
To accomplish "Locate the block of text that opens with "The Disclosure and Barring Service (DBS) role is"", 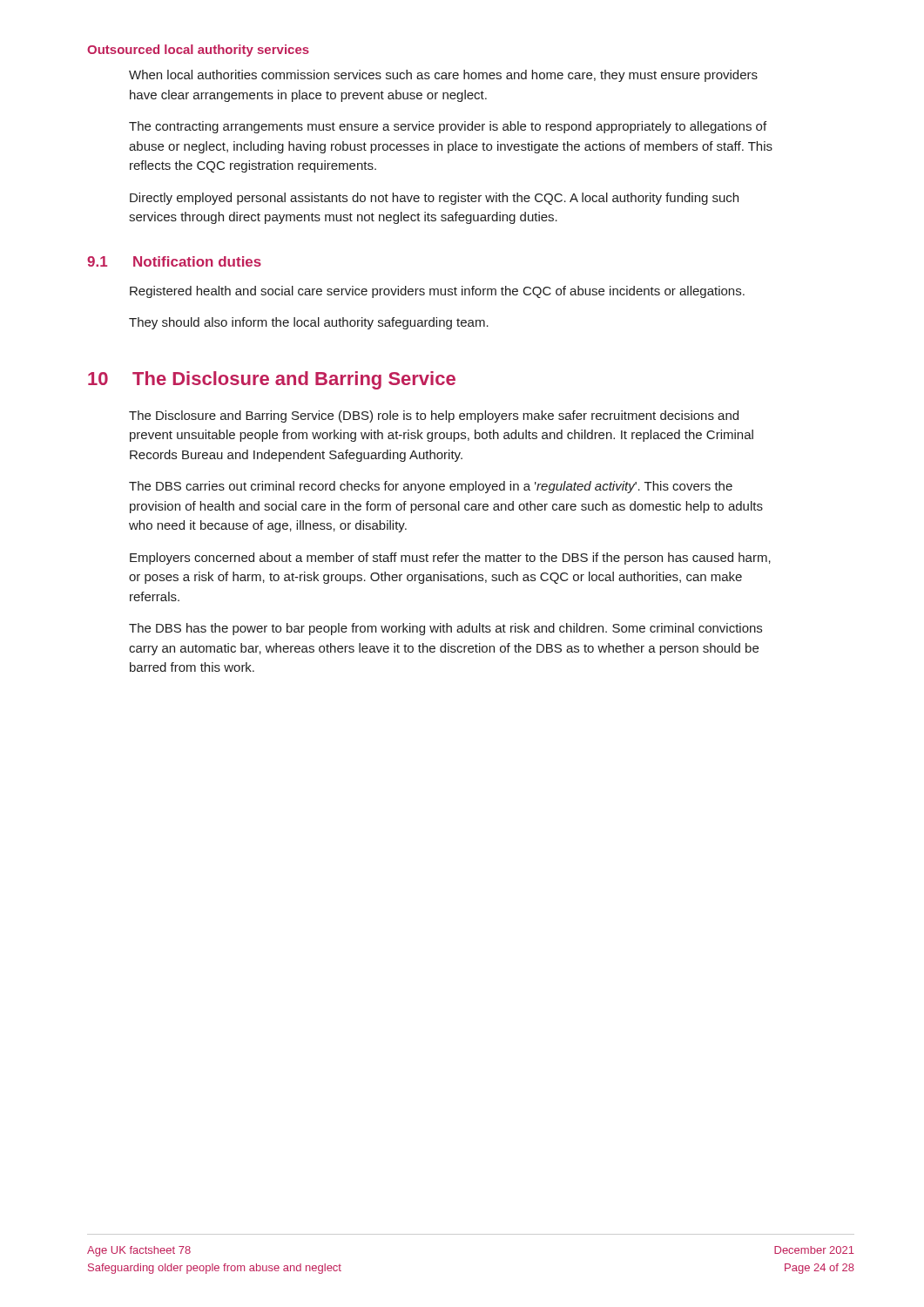I will [x=452, y=435].
